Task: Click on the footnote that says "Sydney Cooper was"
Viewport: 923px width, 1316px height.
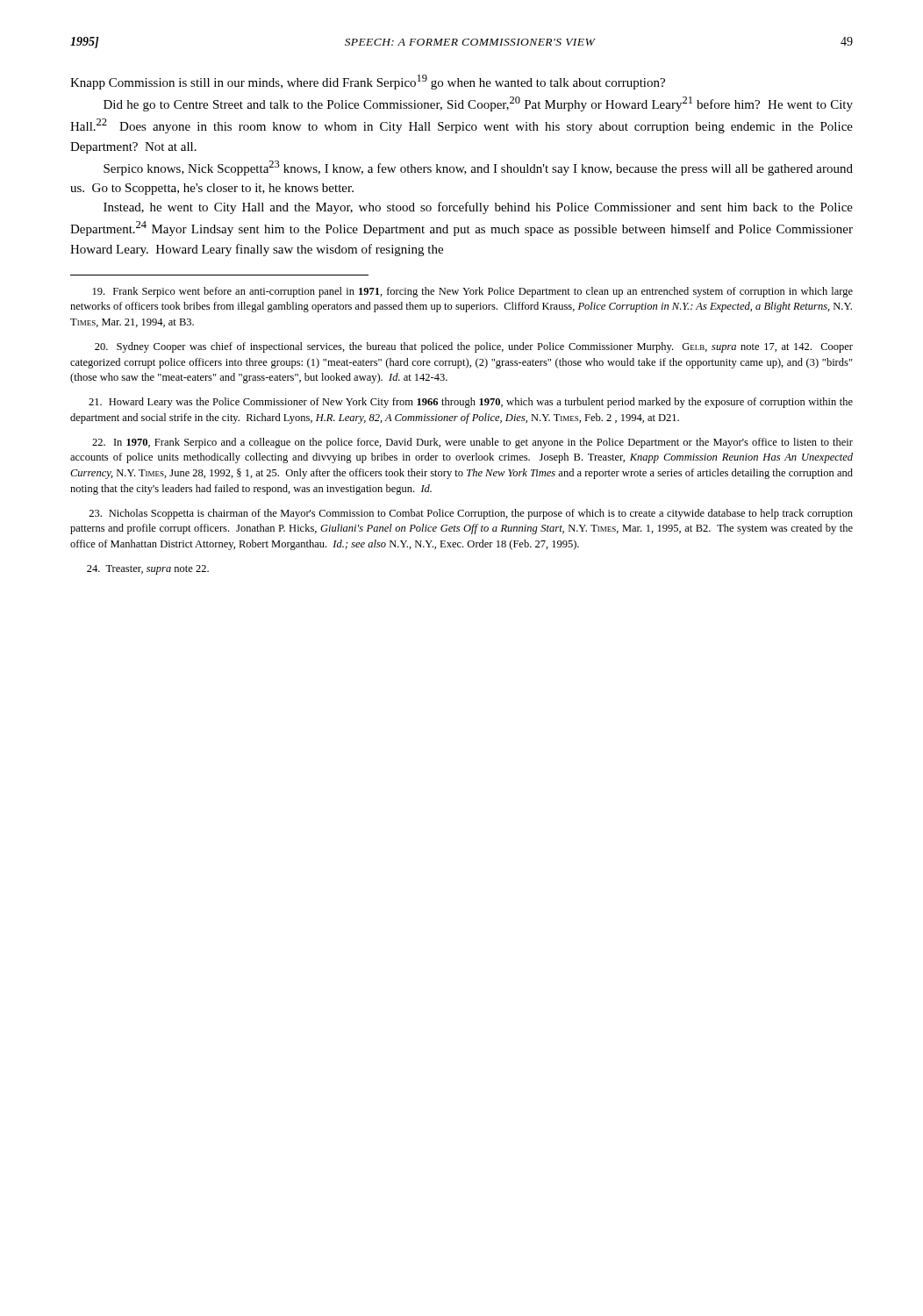Action: click(462, 363)
